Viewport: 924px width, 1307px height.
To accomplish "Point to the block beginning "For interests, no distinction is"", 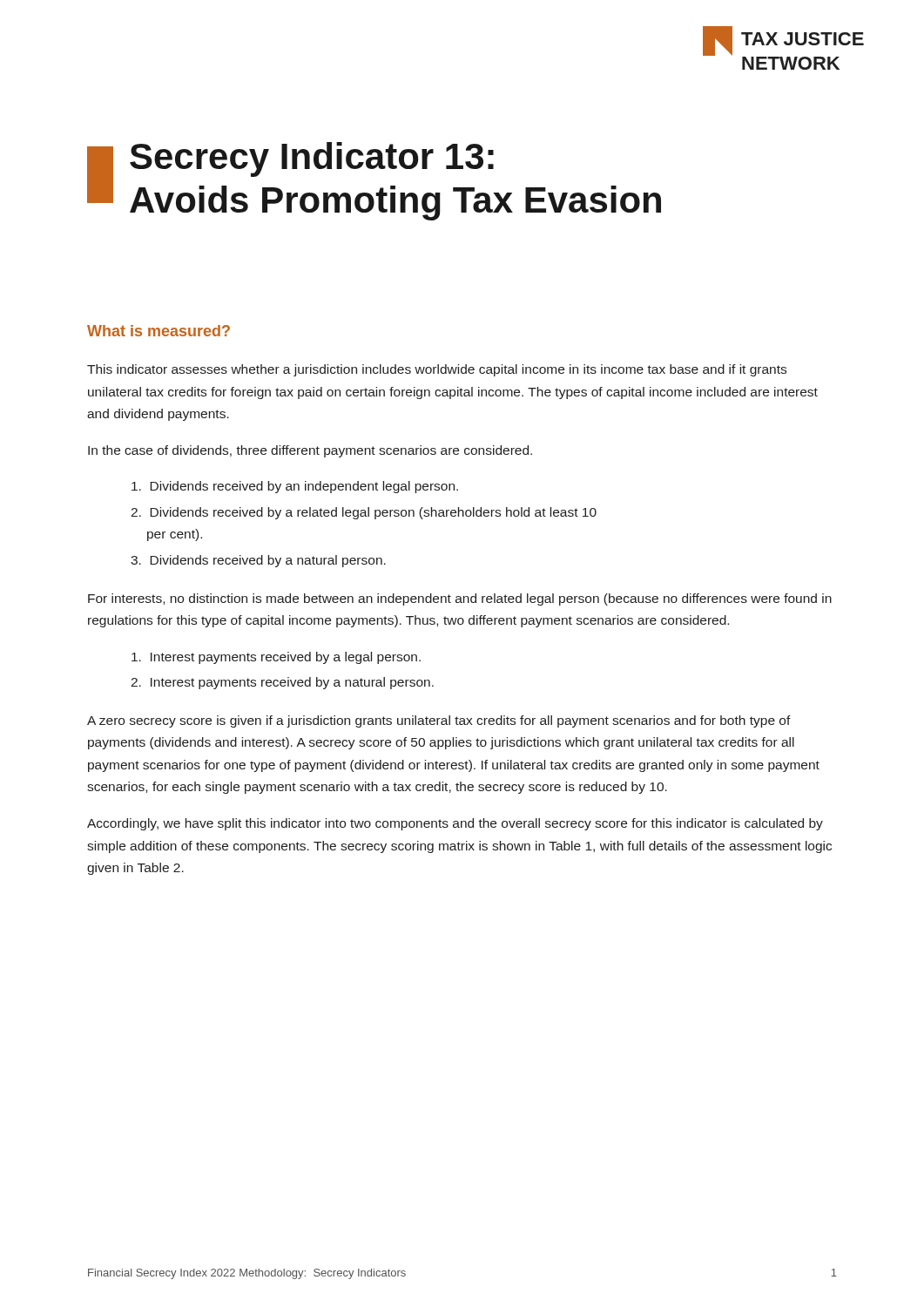I will (460, 609).
